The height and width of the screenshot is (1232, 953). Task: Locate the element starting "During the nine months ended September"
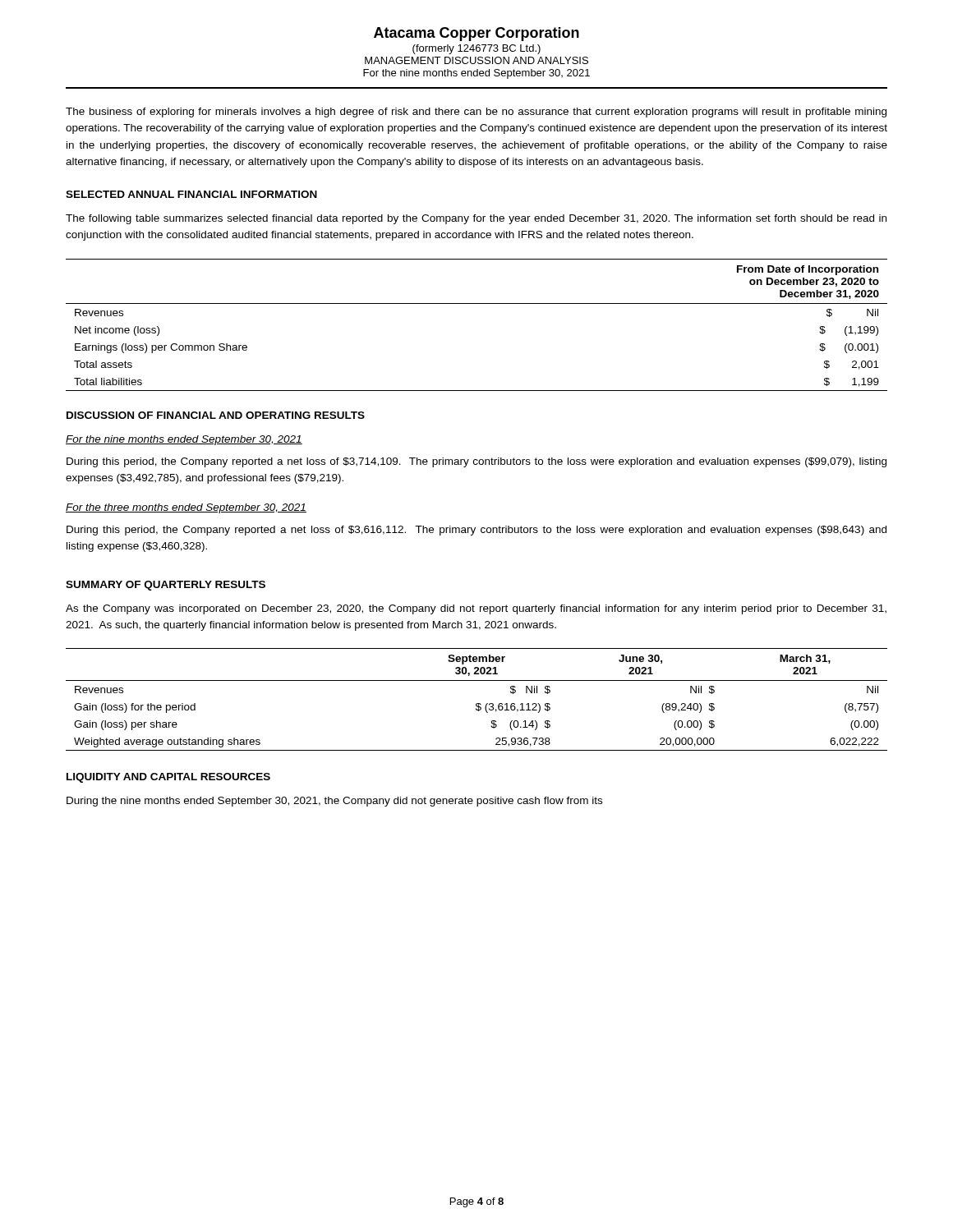334,800
